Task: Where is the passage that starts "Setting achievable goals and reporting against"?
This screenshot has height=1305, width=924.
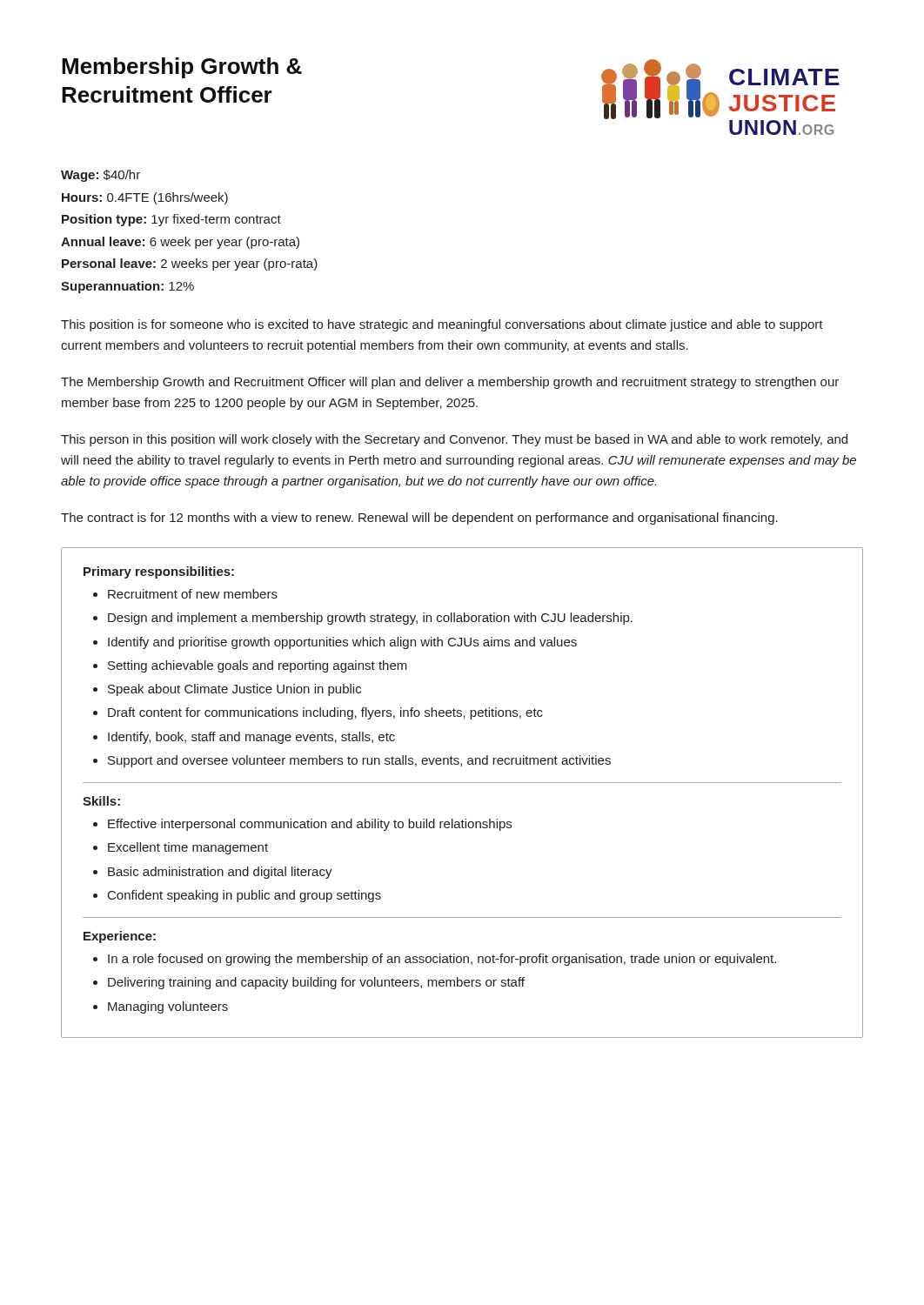Action: (257, 665)
